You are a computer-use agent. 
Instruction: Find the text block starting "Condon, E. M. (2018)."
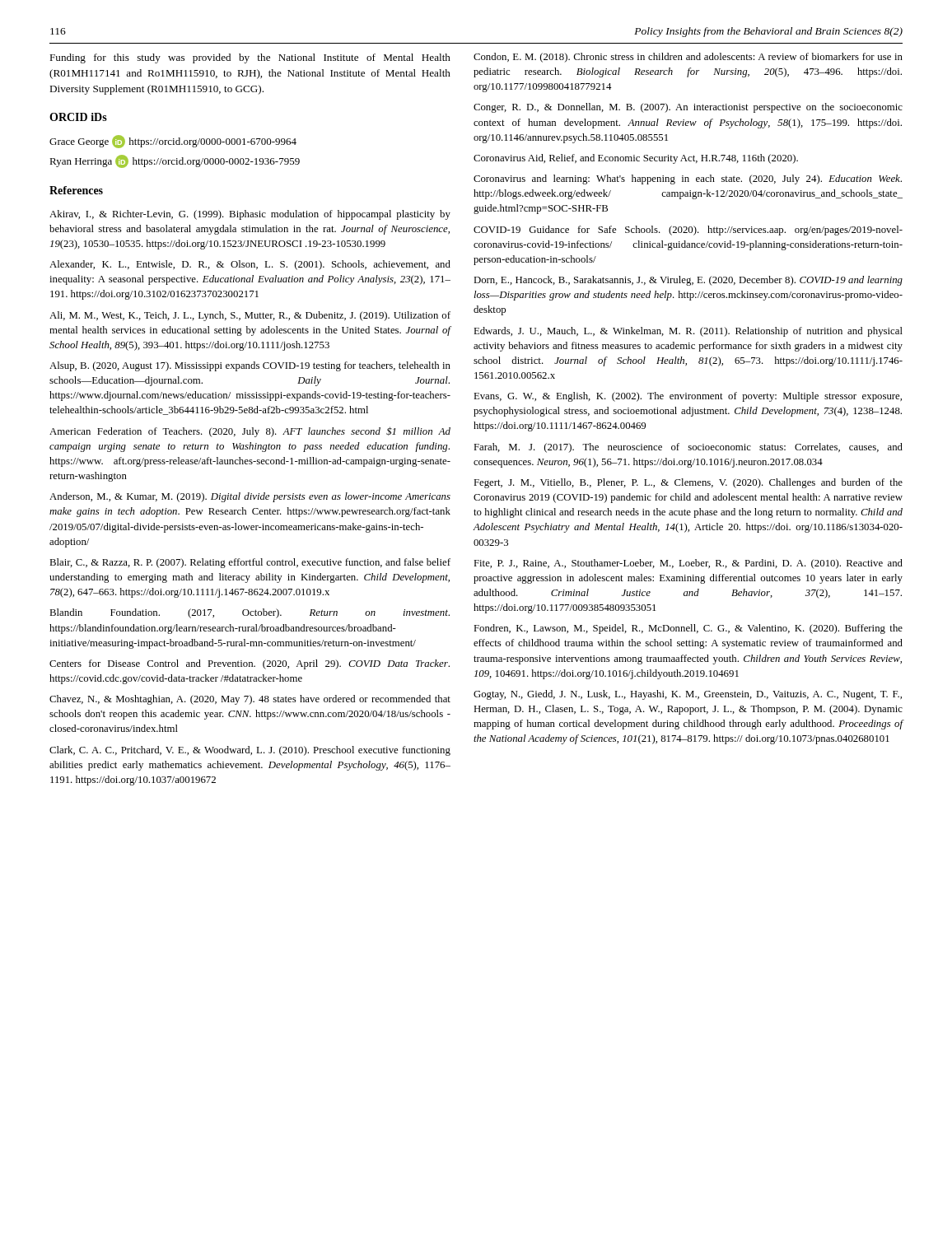688,72
